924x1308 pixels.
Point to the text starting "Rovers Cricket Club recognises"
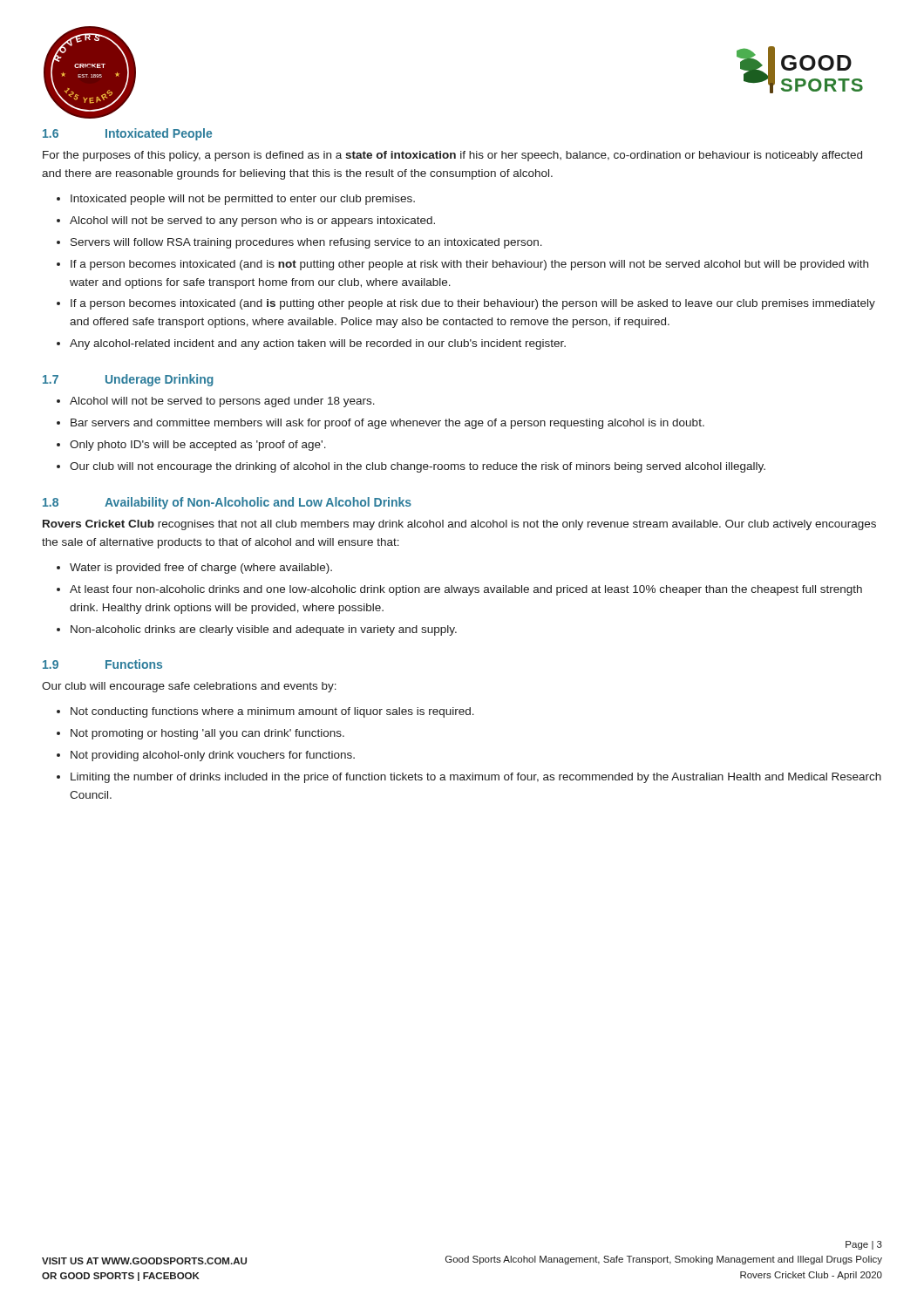(459, 533)
